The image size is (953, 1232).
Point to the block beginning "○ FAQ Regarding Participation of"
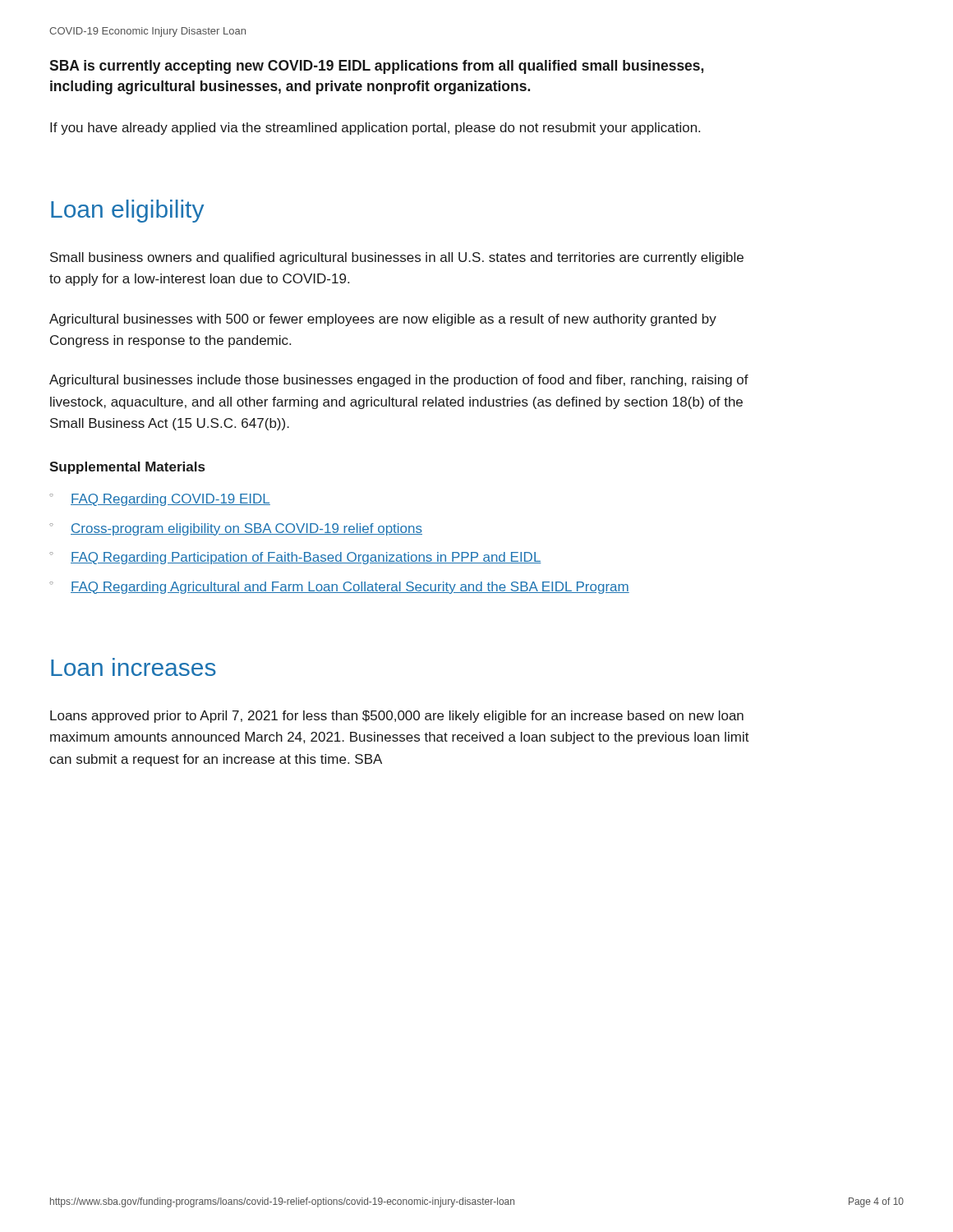pos(295,557)
